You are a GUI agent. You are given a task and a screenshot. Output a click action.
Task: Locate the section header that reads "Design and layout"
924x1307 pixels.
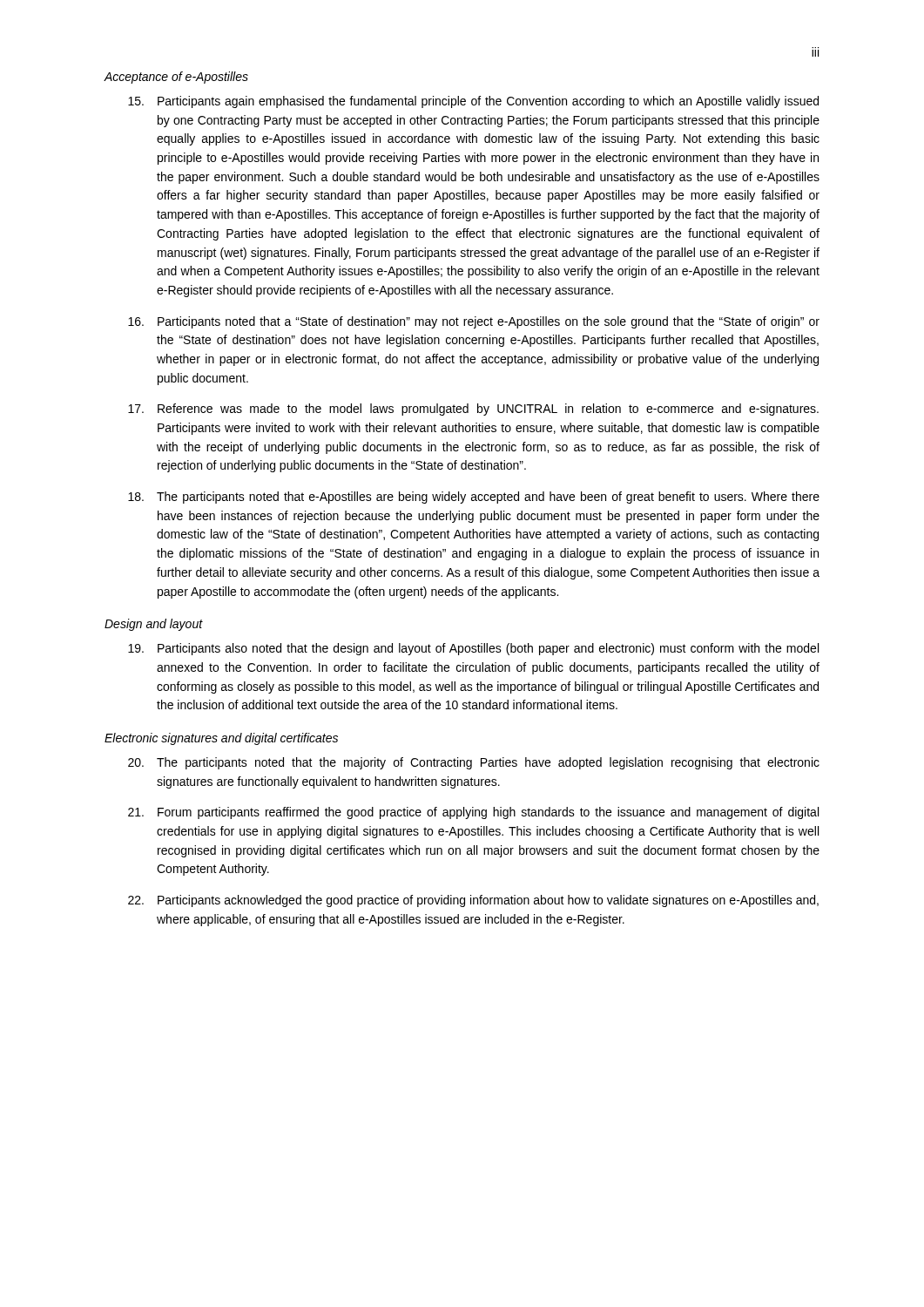click(x=153, y=624)
